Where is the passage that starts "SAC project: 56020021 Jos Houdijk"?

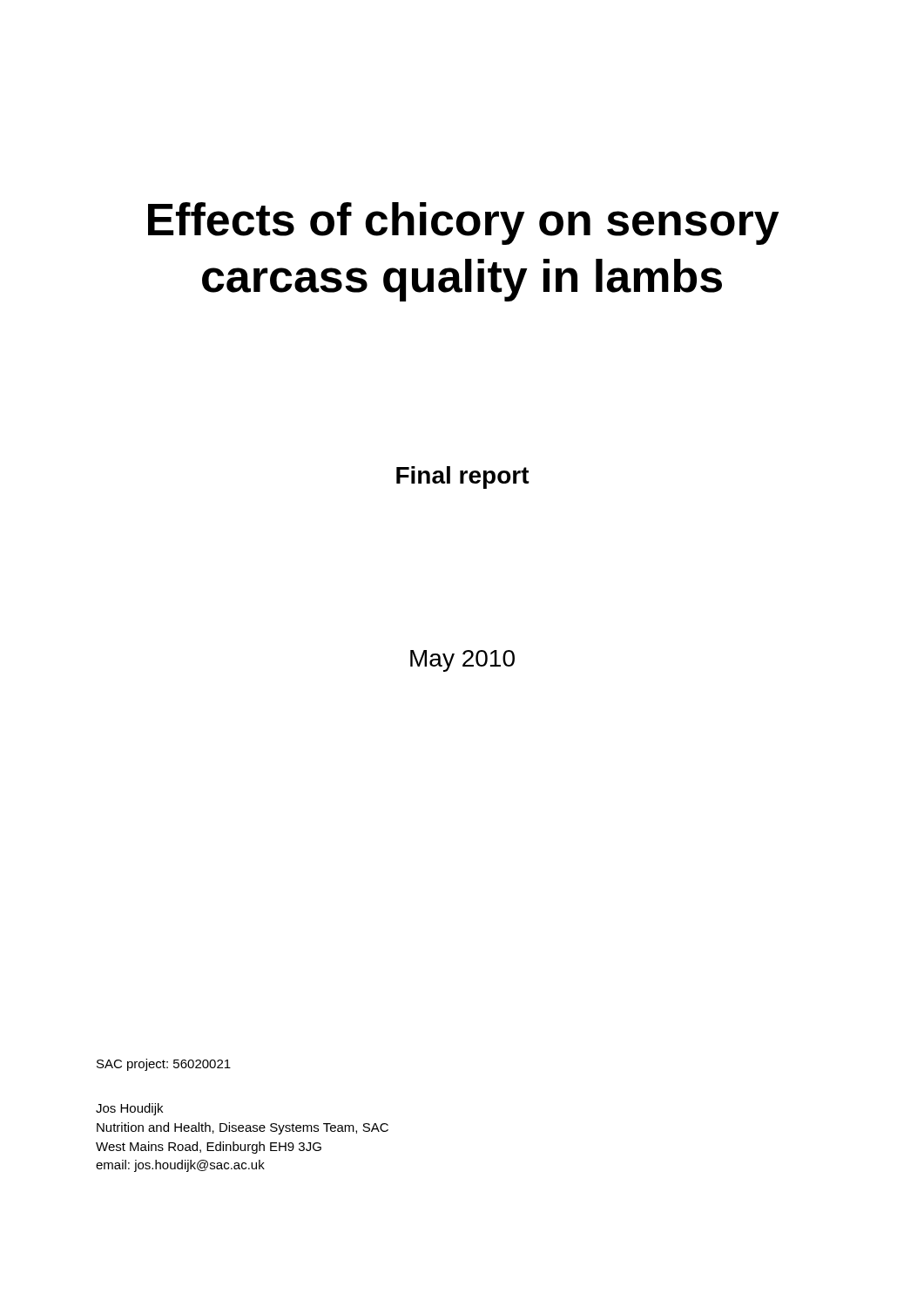164,1065
